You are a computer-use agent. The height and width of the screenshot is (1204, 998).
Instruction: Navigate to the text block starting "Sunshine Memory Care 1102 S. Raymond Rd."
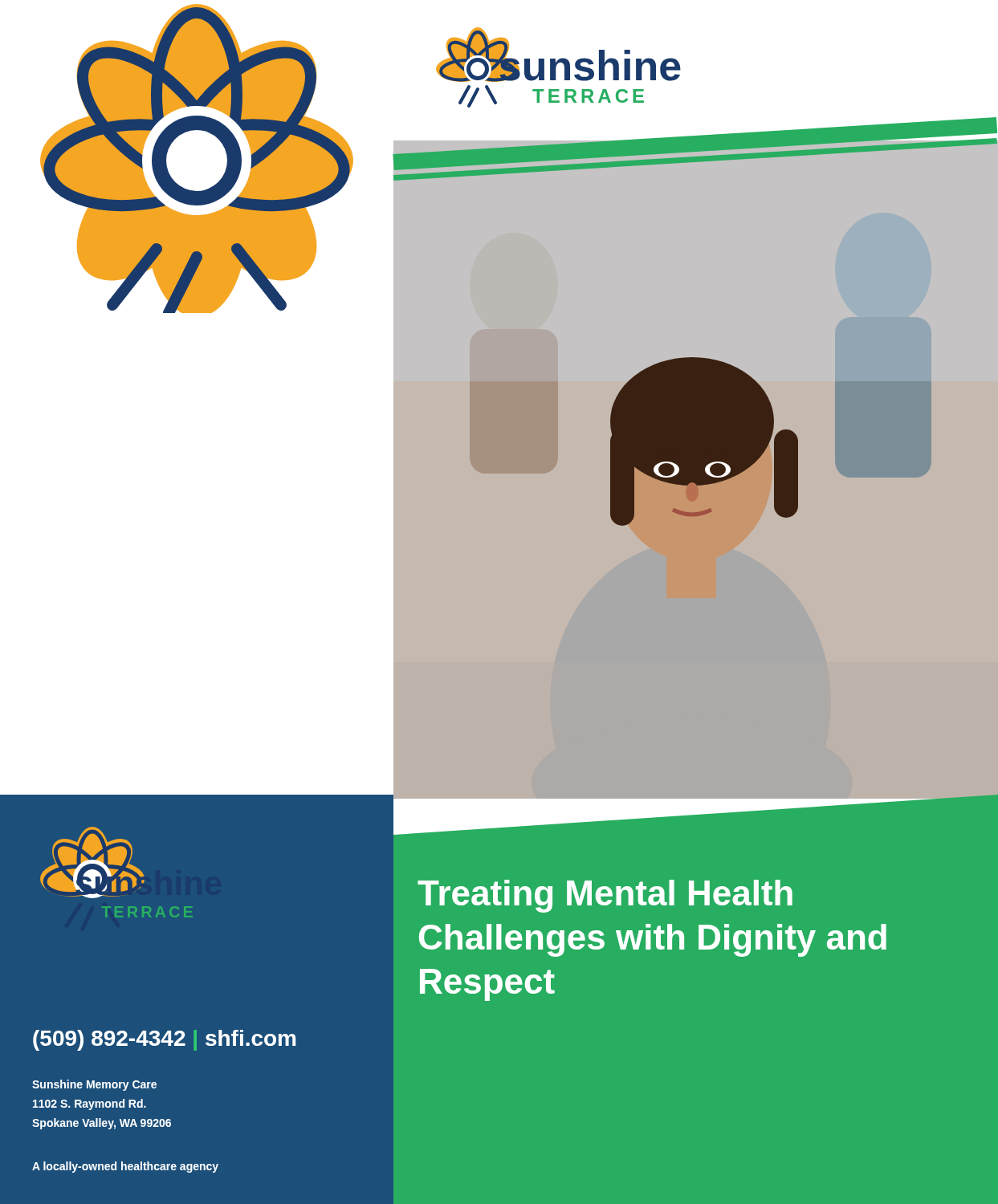(x=102, y=1103)
